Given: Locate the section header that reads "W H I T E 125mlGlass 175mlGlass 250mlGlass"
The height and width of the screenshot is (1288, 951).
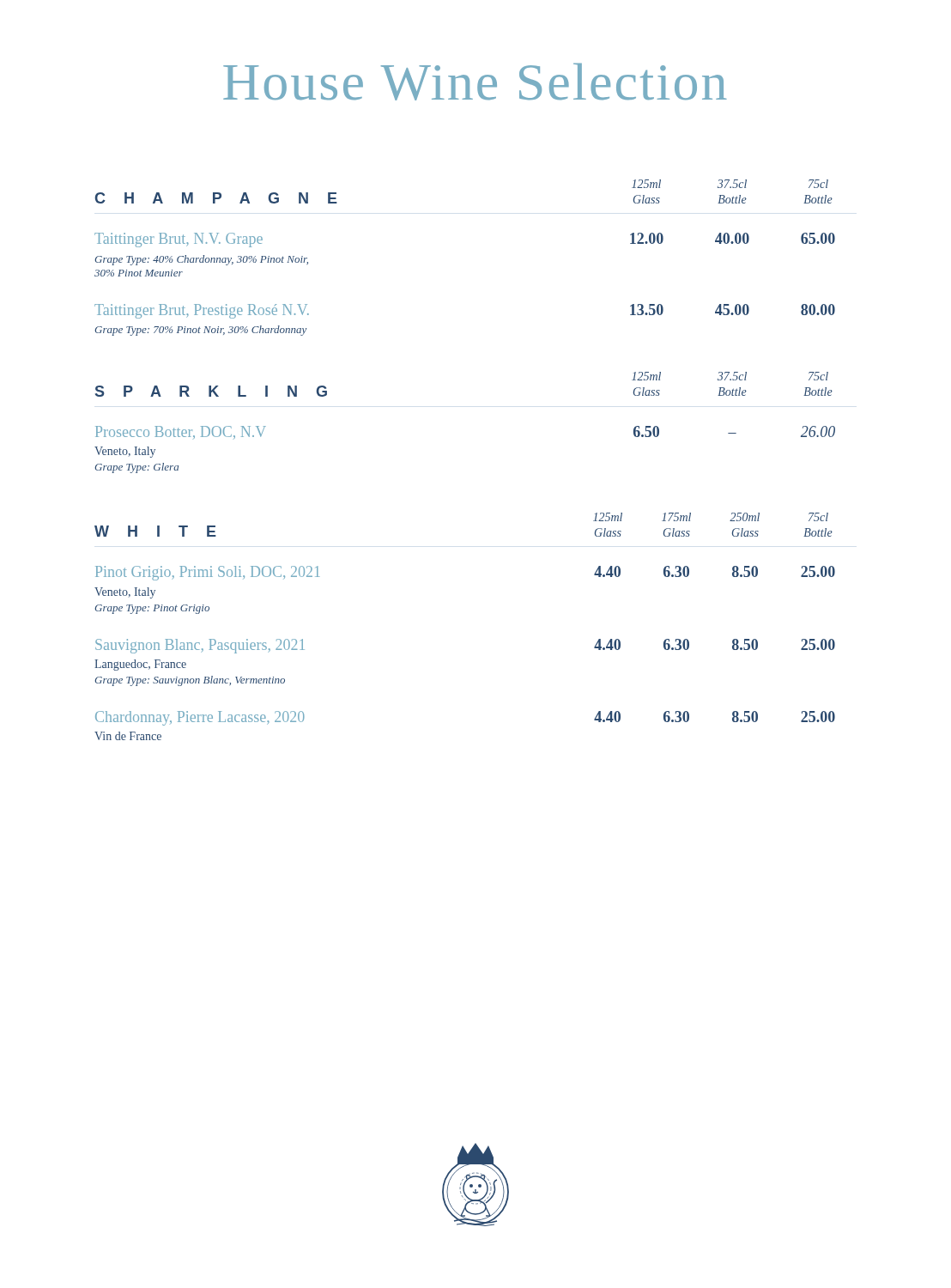Looking at the screenshot, I should [x=607, y=516].
